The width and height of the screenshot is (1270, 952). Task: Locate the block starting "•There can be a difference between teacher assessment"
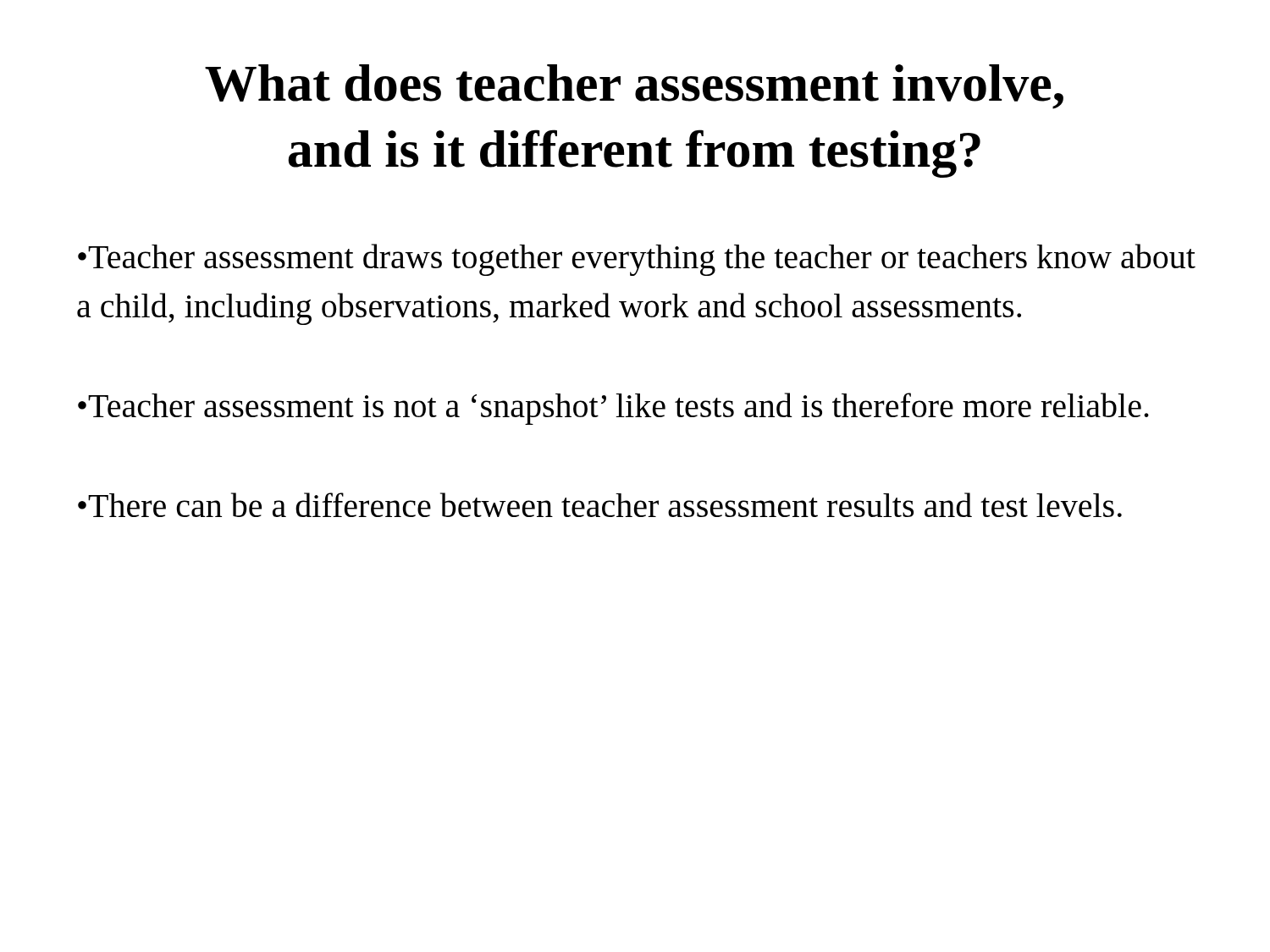(600, 506)
